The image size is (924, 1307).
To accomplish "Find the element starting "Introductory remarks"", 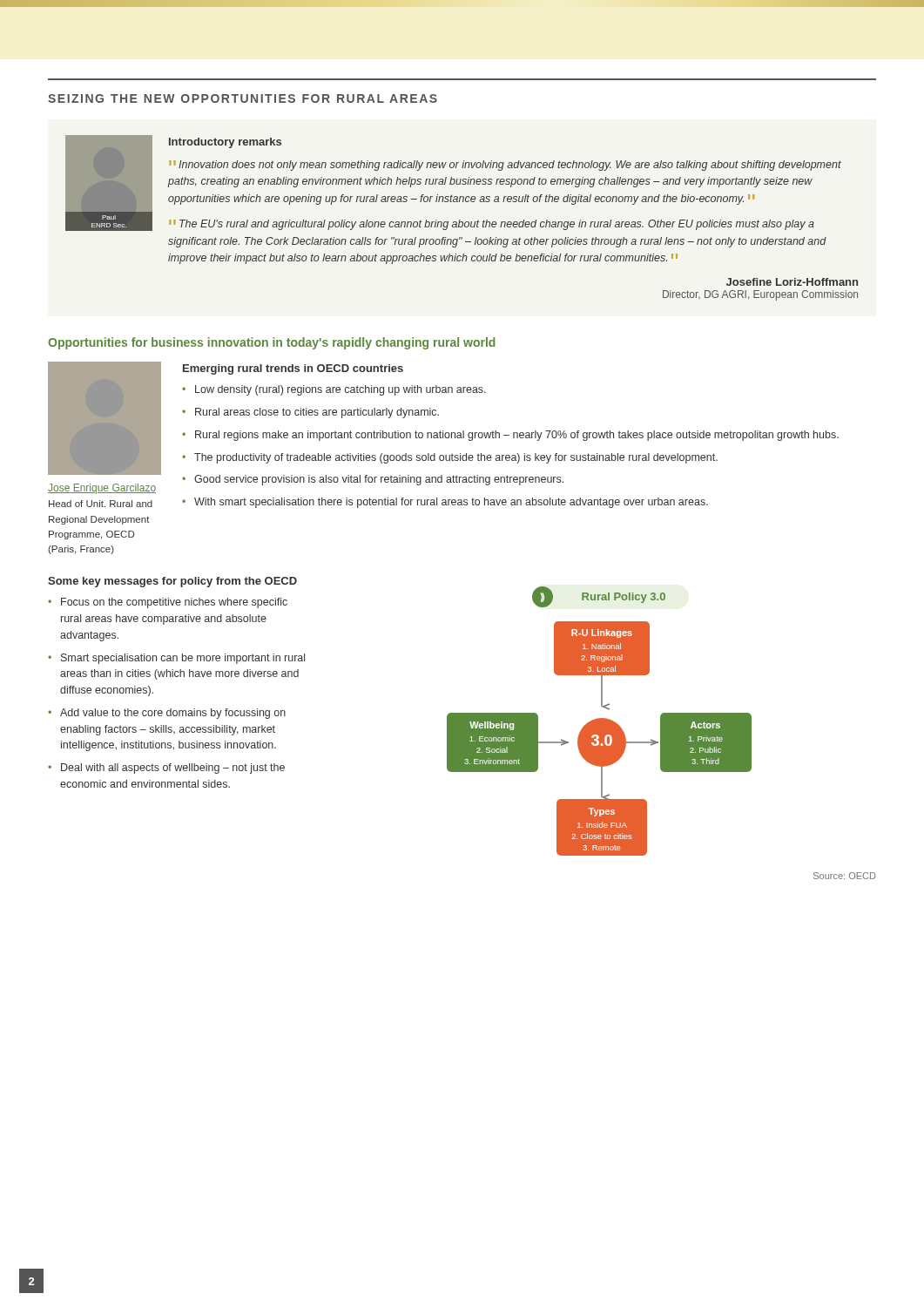I will 225,142.
